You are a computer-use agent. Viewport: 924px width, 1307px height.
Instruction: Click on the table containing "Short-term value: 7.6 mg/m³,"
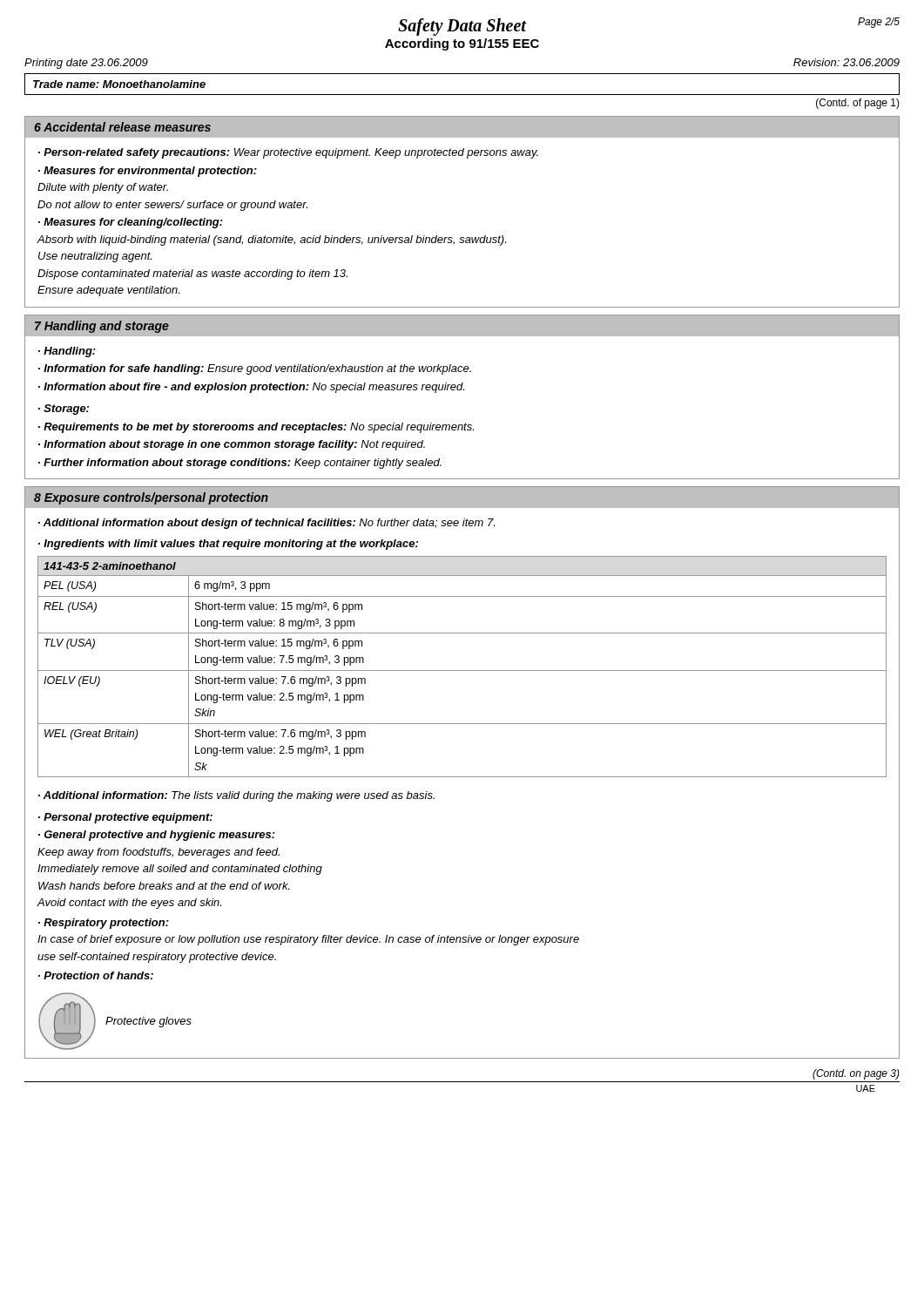(x=462, y=667)
